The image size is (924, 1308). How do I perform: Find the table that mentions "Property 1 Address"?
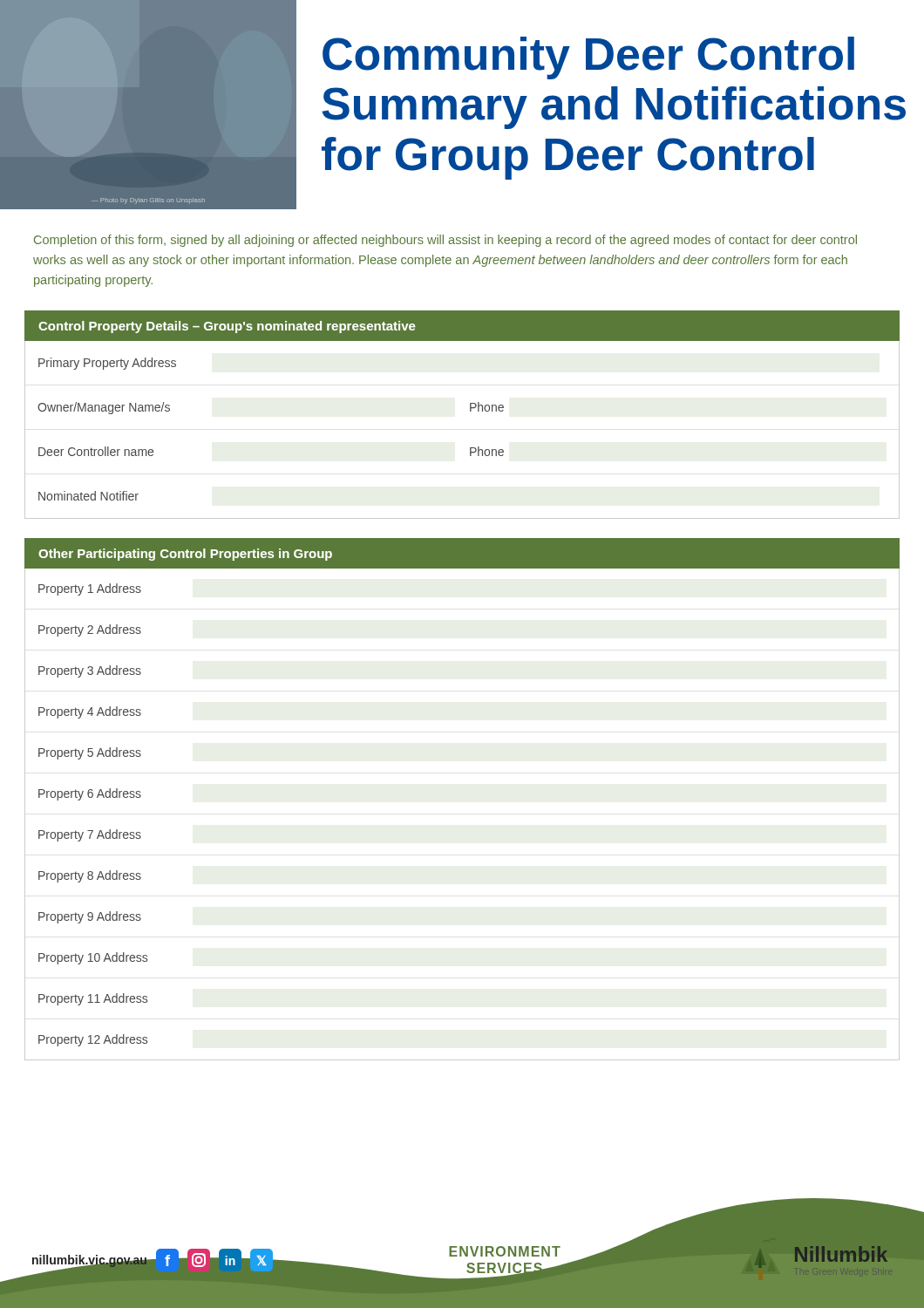tap(462, 814)
